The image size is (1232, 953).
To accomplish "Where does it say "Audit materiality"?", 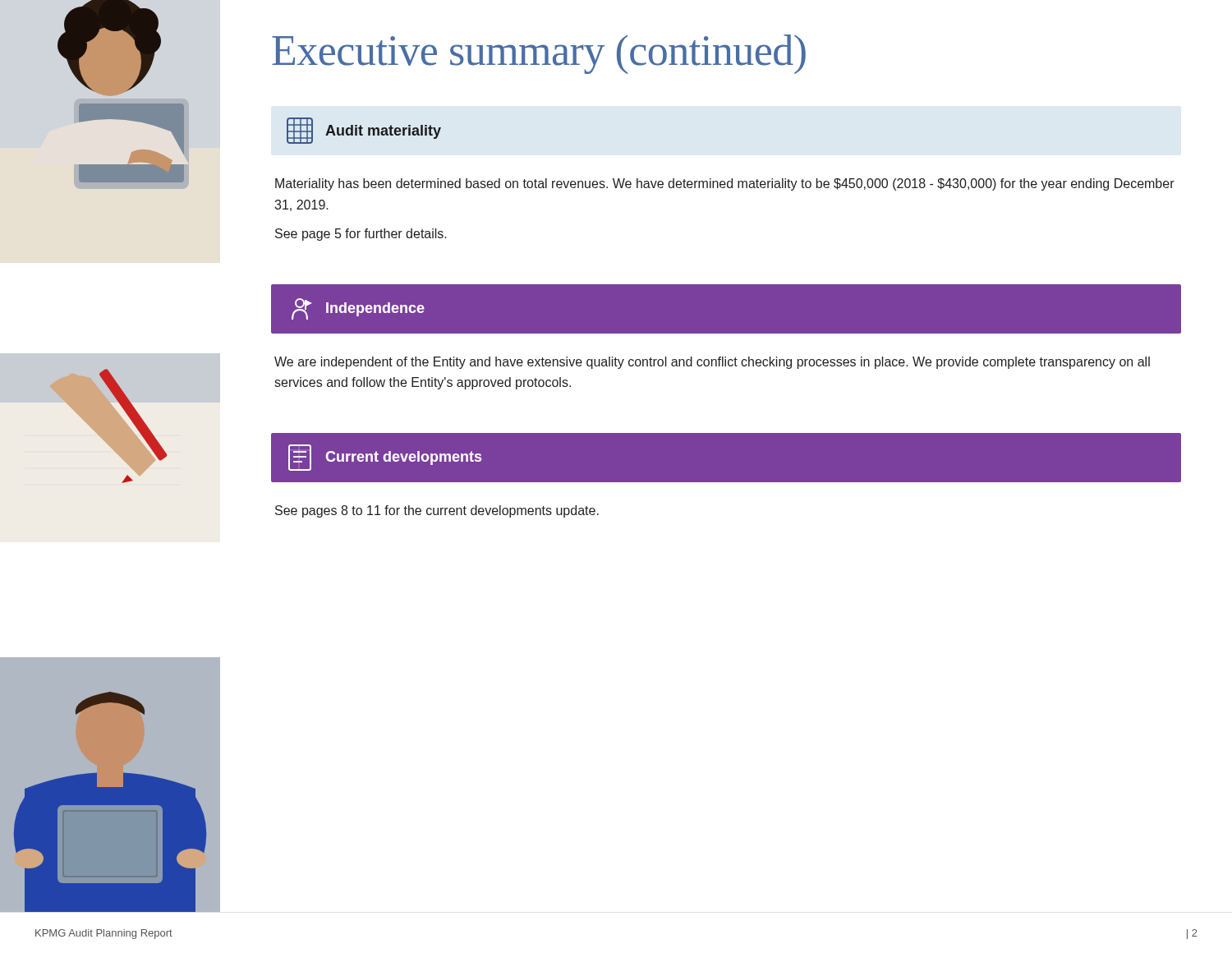I will (363, 131).
